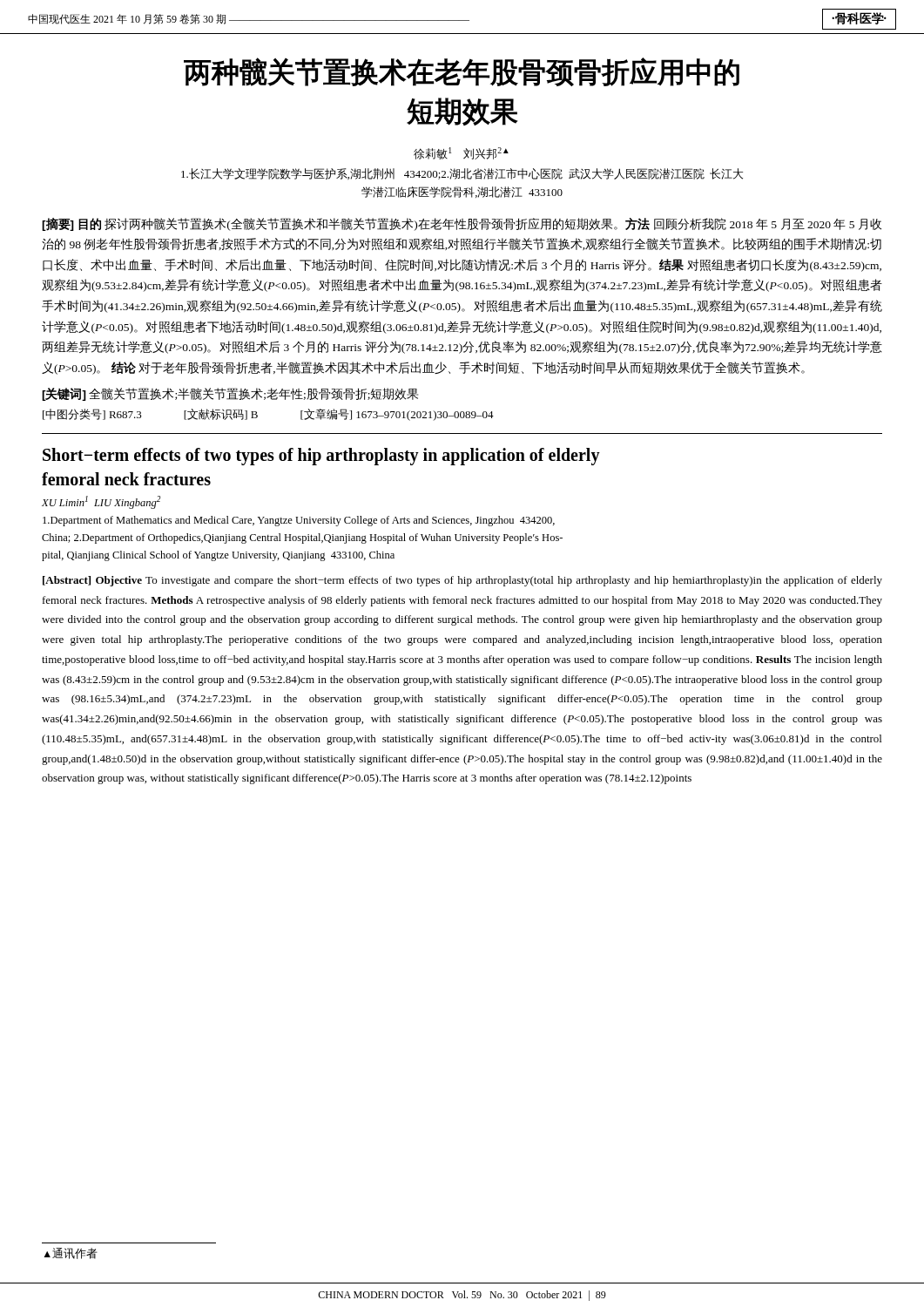
Task: Click on the text containing "徐莉敏1 刘兴邦2▲"
Action: (x=462, y=153)
